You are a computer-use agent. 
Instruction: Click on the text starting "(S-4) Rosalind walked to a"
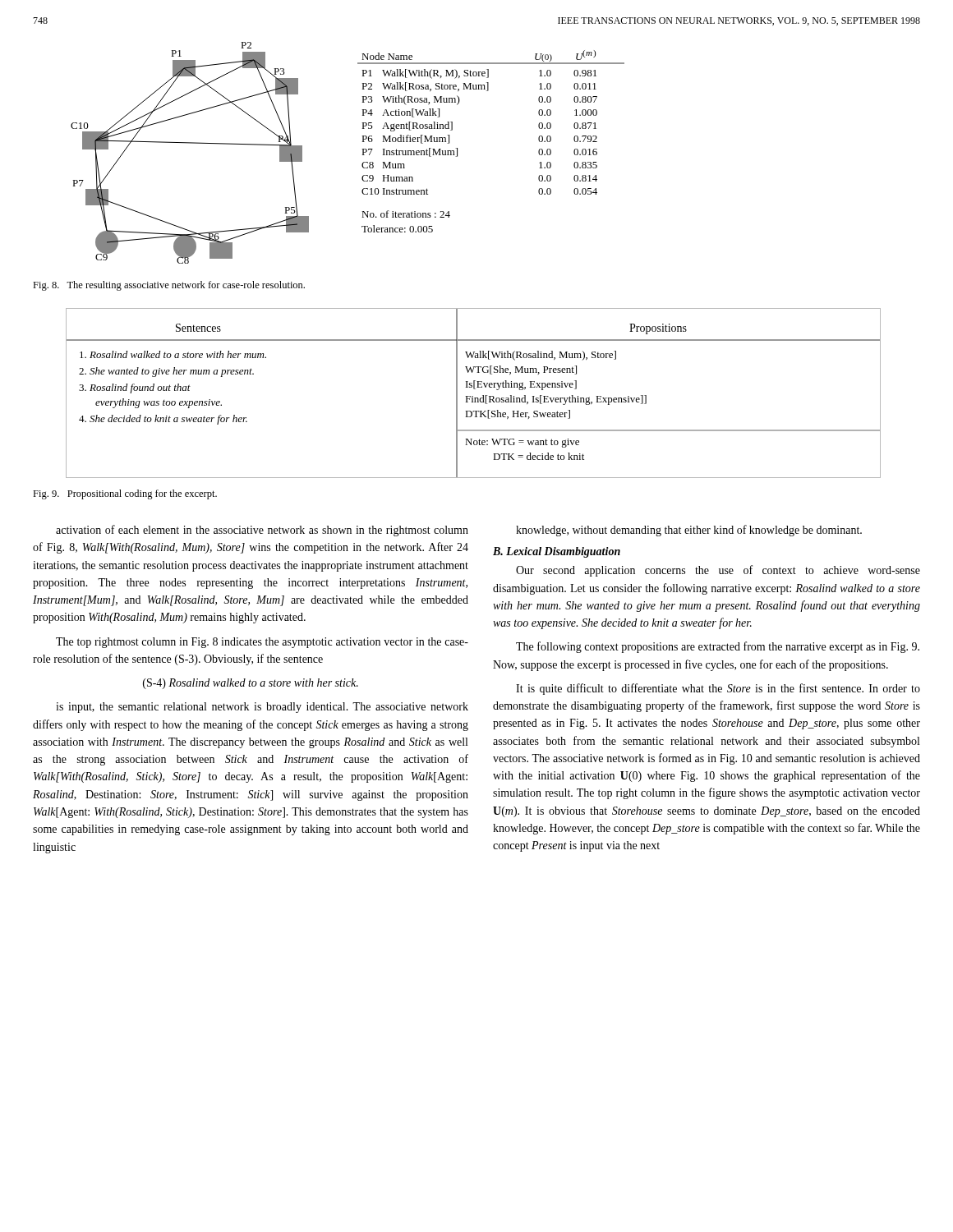[251, 683]
